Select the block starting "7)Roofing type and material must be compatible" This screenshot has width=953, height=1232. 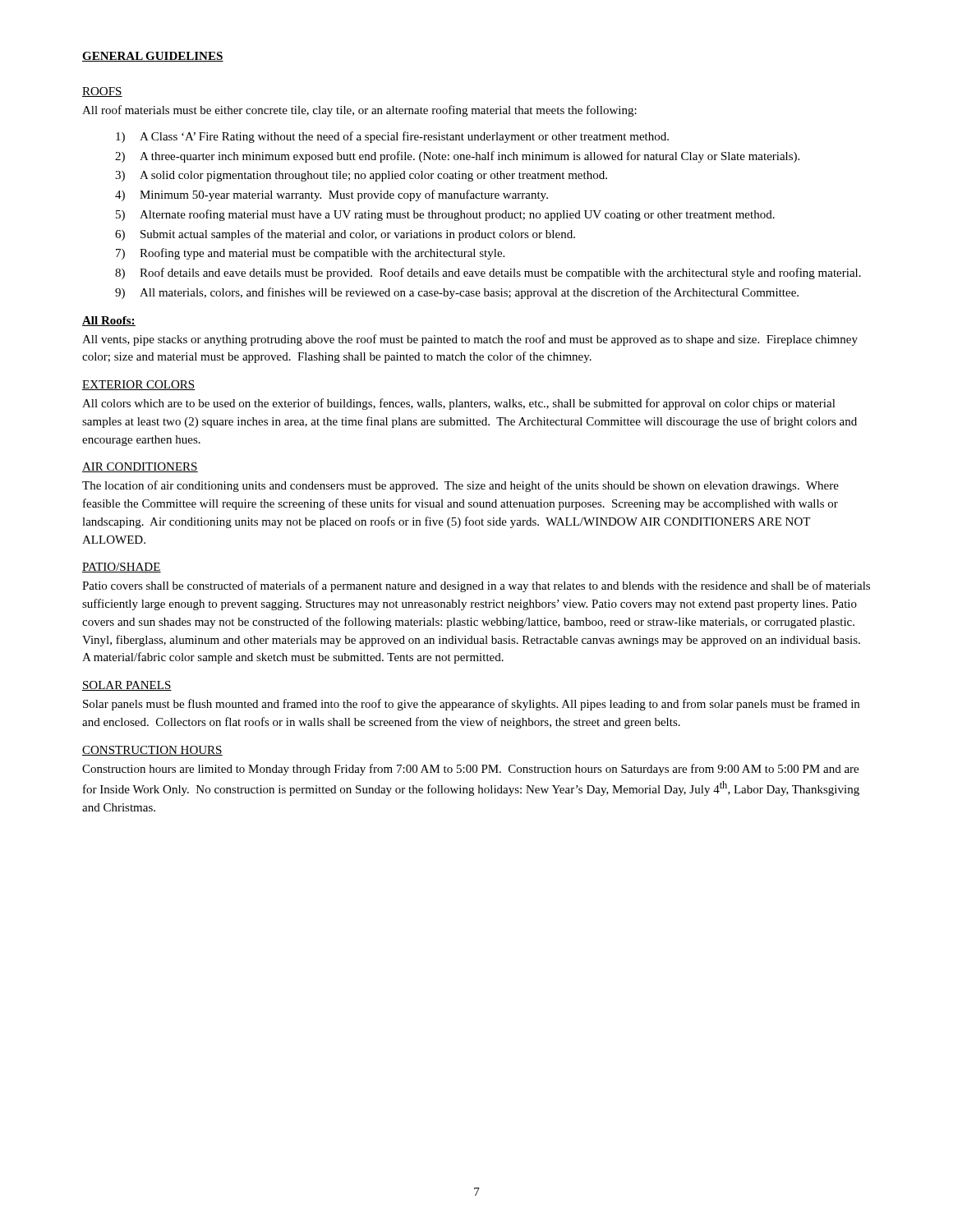coord(310,254)
